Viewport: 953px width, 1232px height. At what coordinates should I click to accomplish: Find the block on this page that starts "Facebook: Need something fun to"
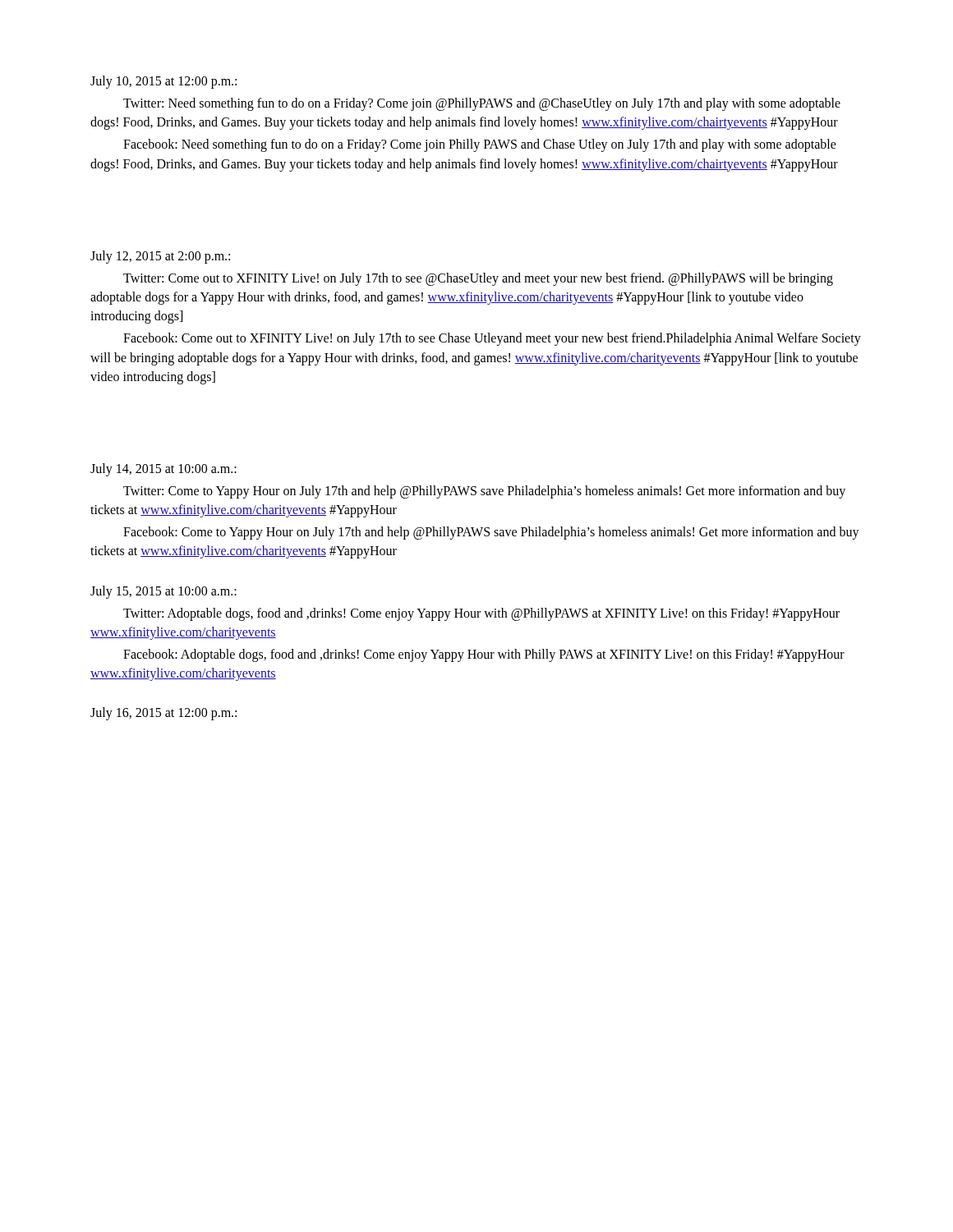464,154
